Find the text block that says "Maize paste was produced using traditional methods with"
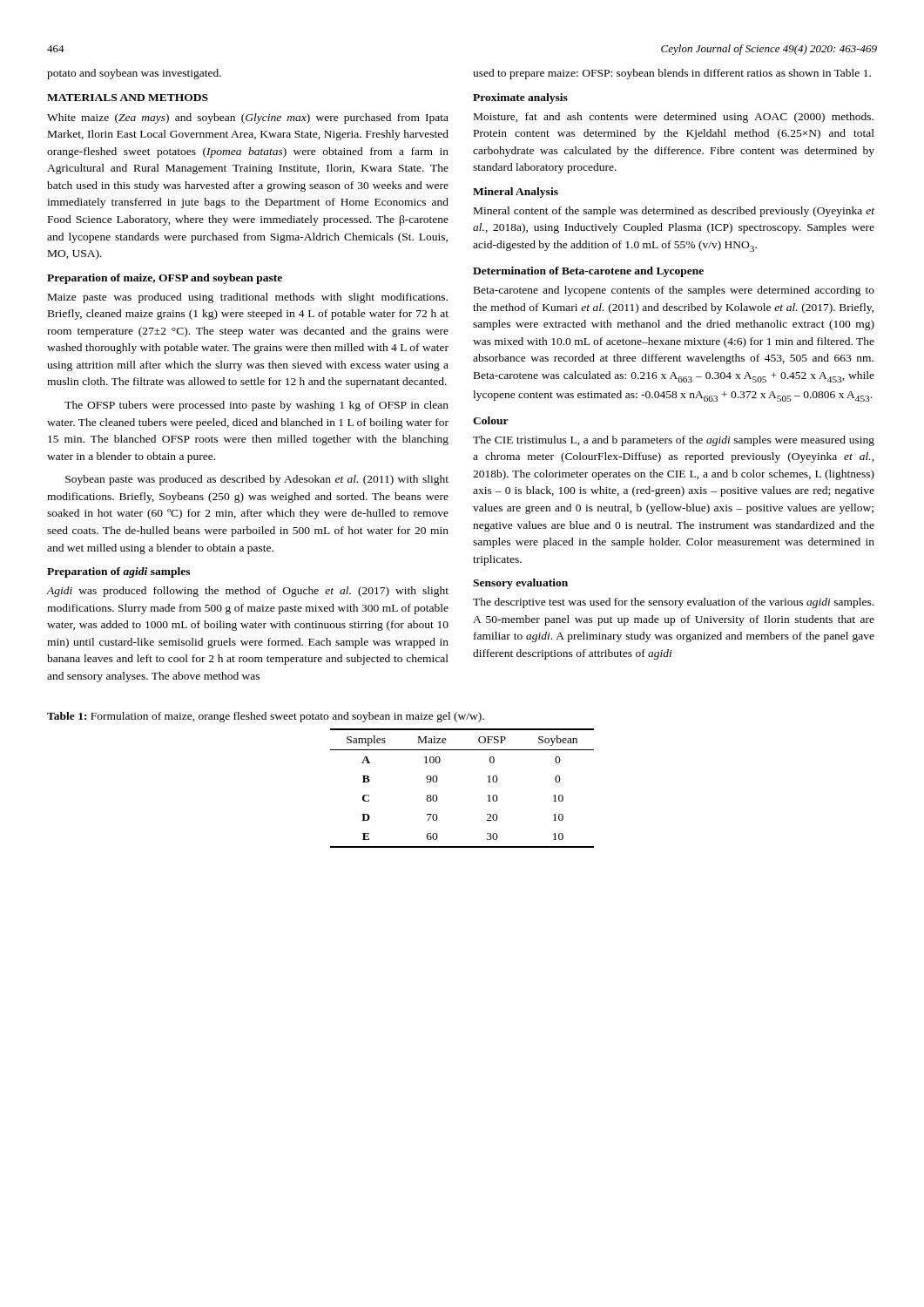Screen dimensions: 1307x924 pos(248,422)
